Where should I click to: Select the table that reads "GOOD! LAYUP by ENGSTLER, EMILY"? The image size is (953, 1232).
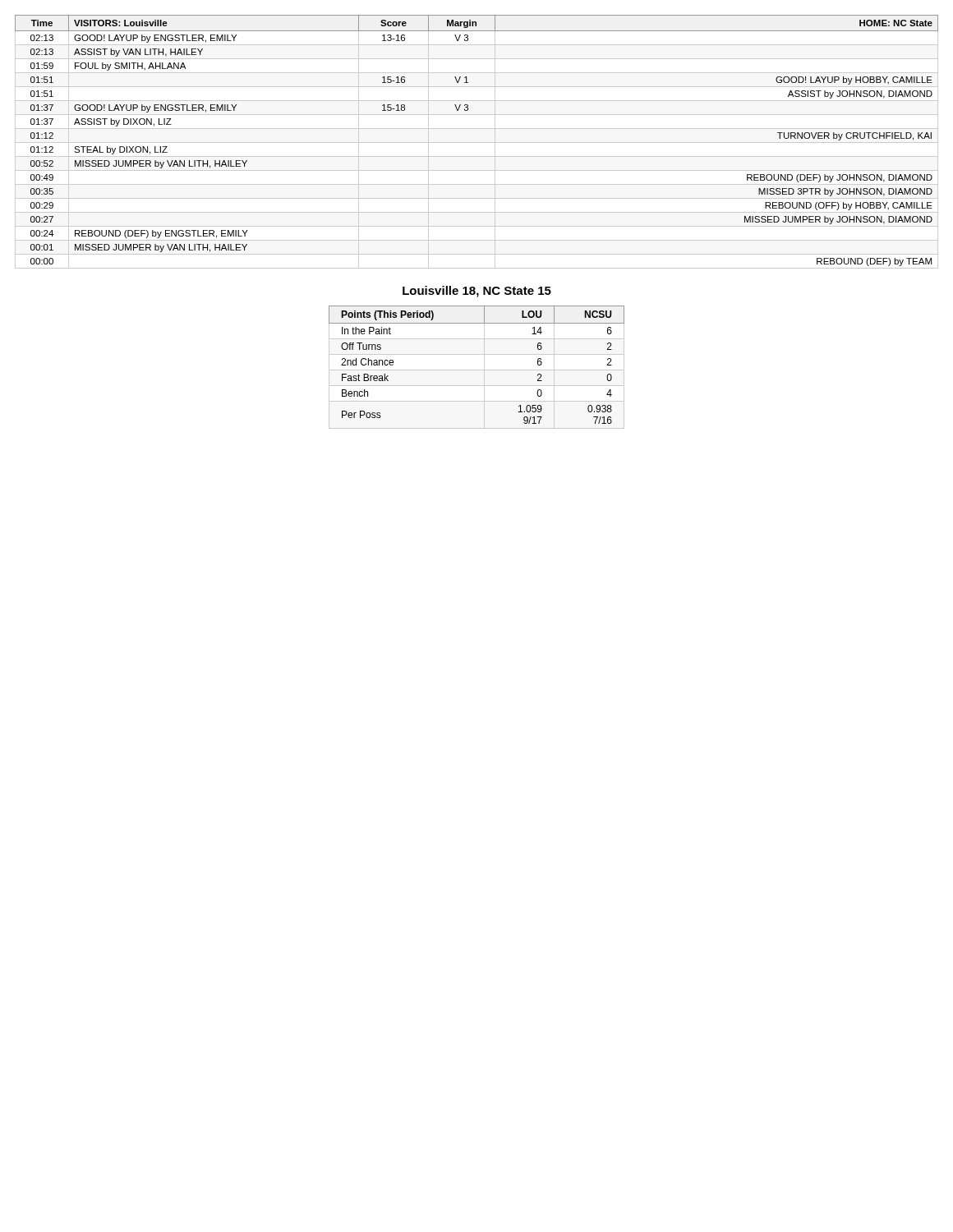pyautogui.click(x=476, y=142)
